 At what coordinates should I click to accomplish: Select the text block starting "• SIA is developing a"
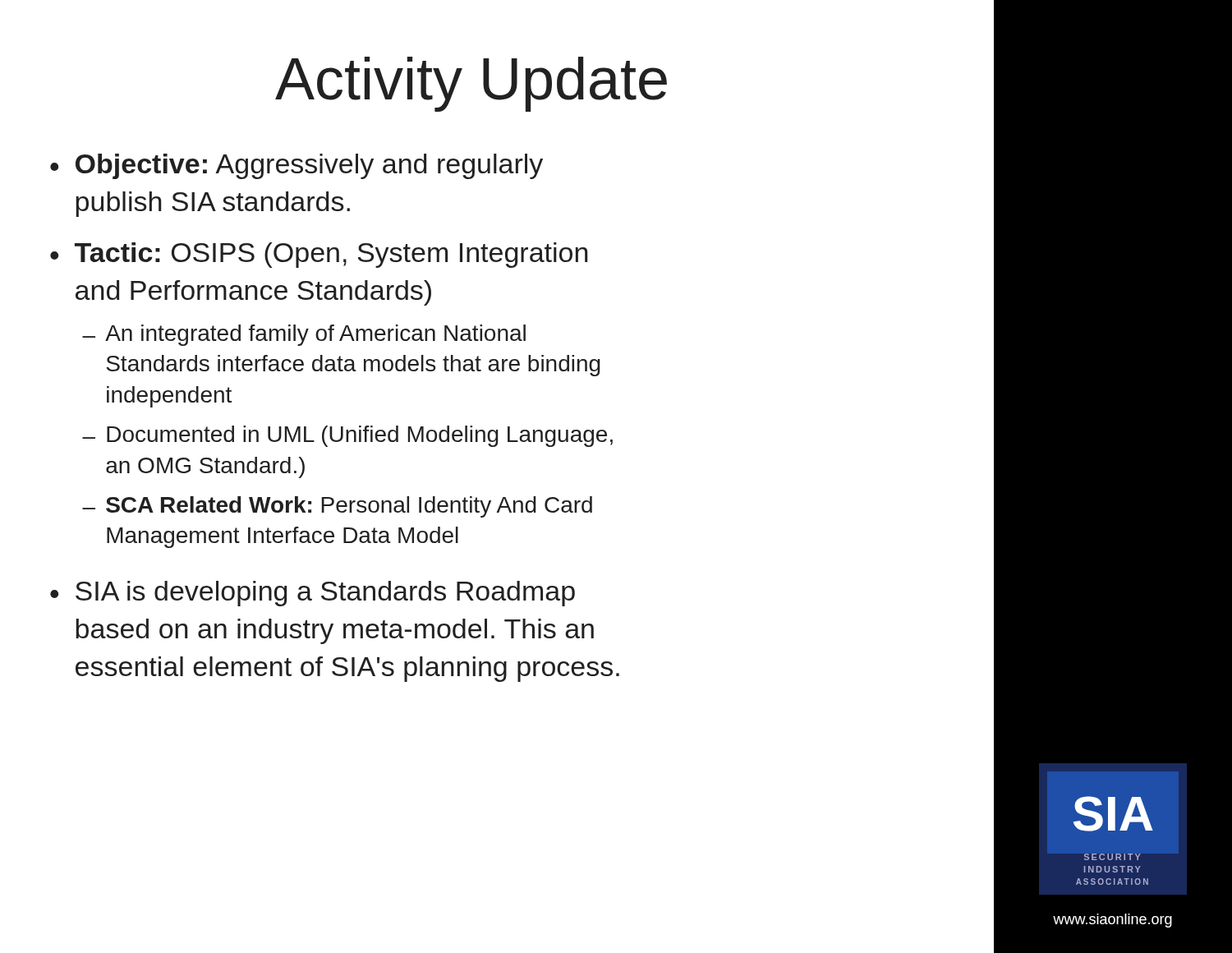(335, 629)
